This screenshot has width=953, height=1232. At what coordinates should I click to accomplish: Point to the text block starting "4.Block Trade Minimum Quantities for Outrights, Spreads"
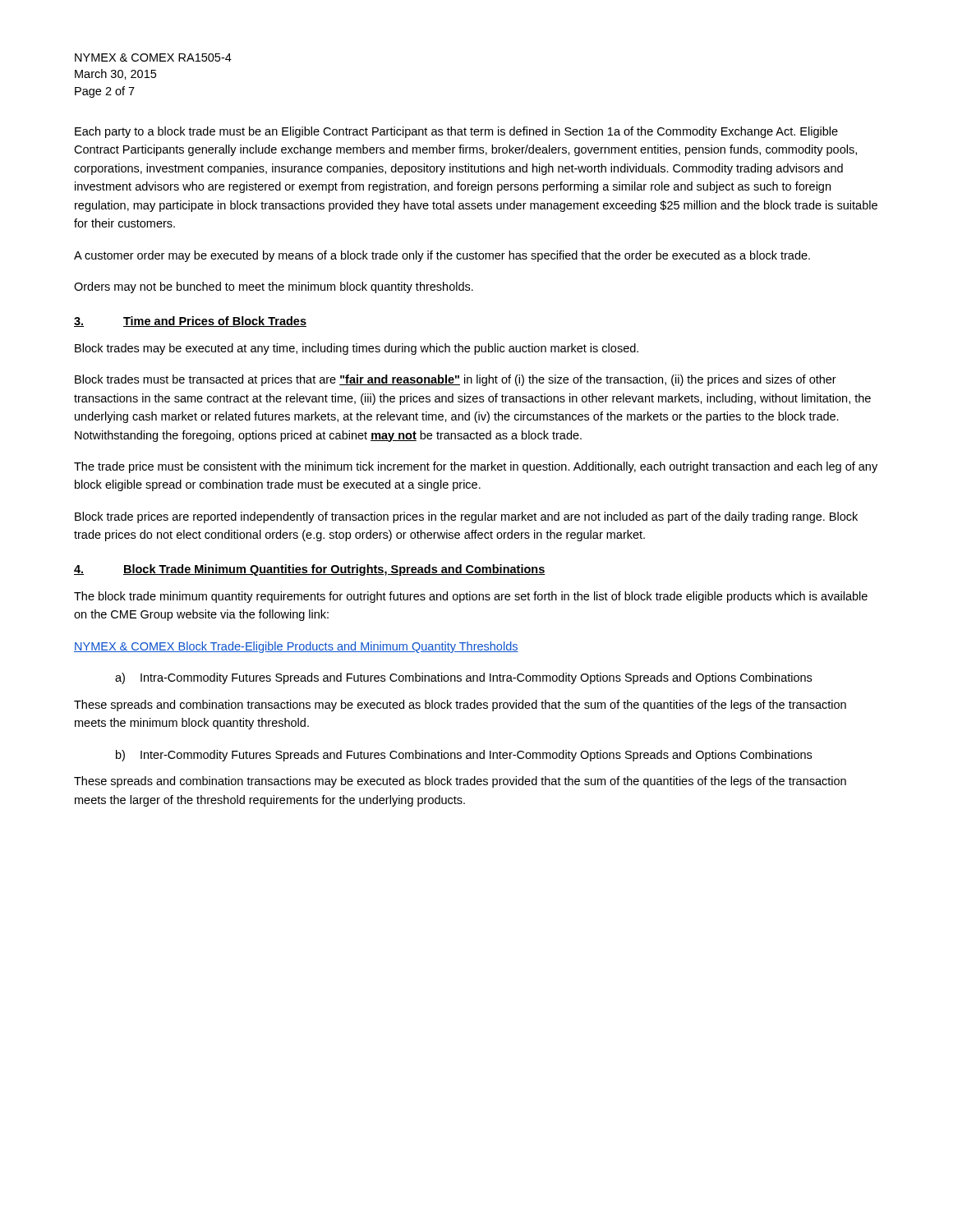coord(309,569)
